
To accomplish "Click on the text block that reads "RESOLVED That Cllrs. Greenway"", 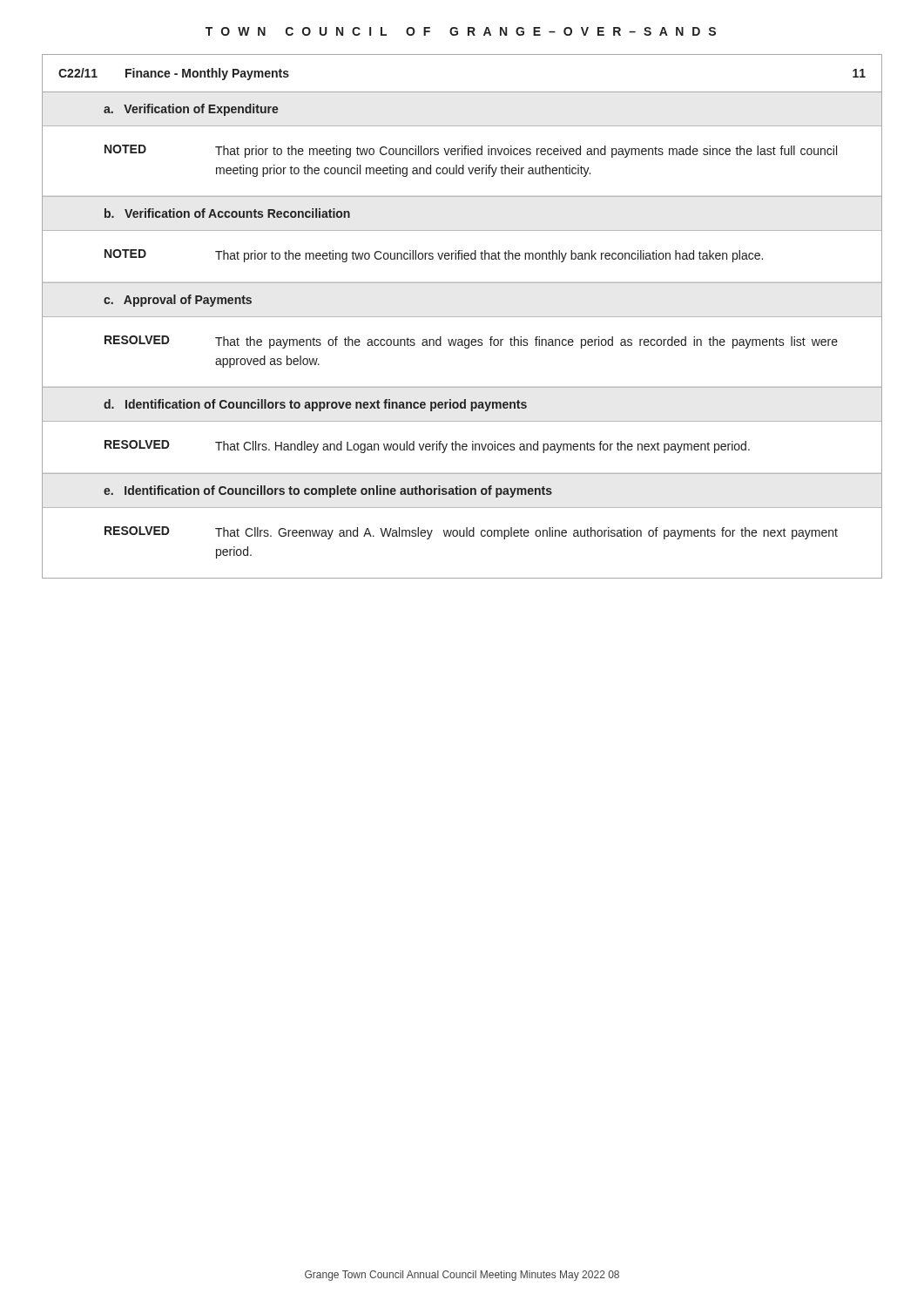I will [471, 543].
